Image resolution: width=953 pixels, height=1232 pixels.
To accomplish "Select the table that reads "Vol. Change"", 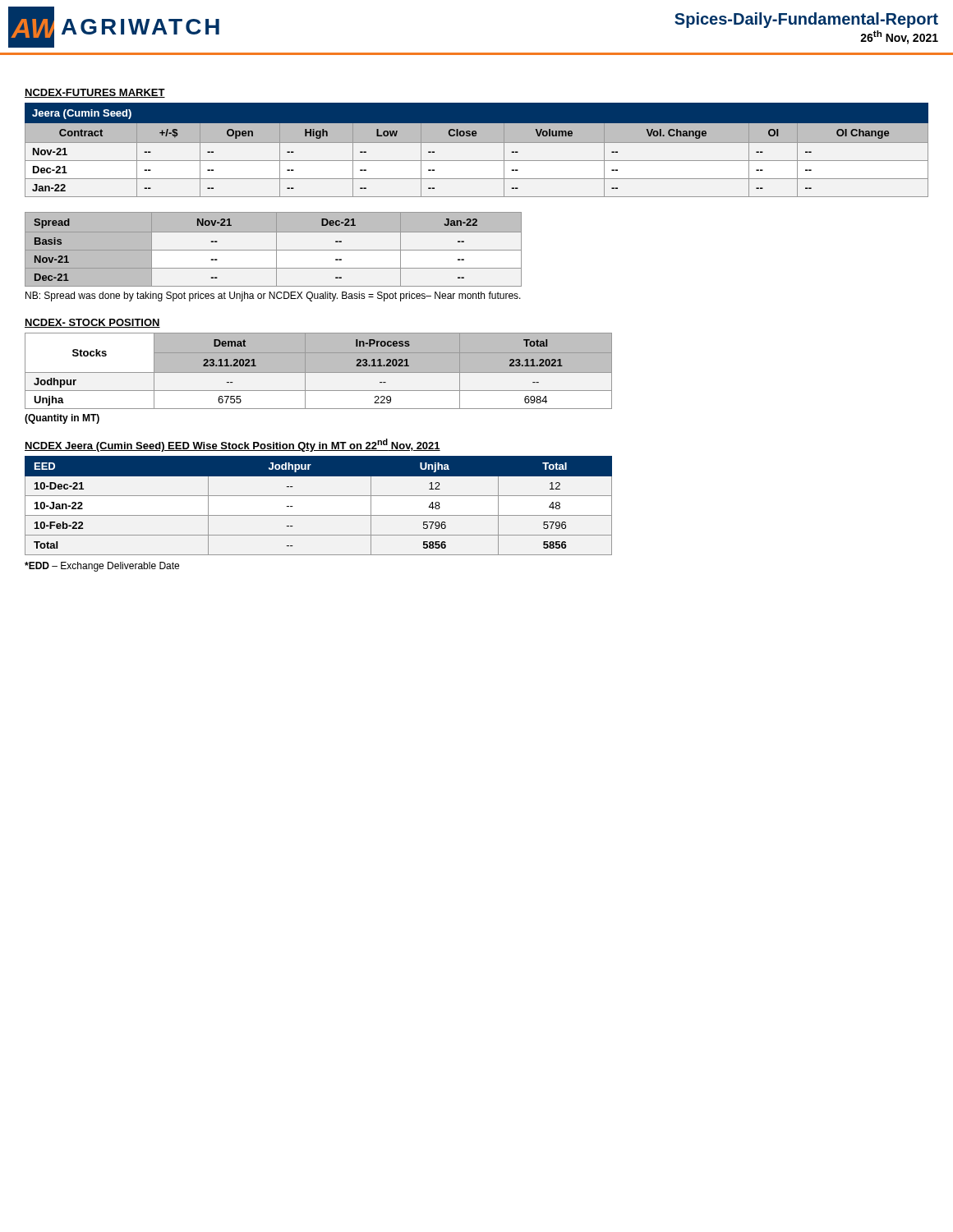I will point(476,150).
